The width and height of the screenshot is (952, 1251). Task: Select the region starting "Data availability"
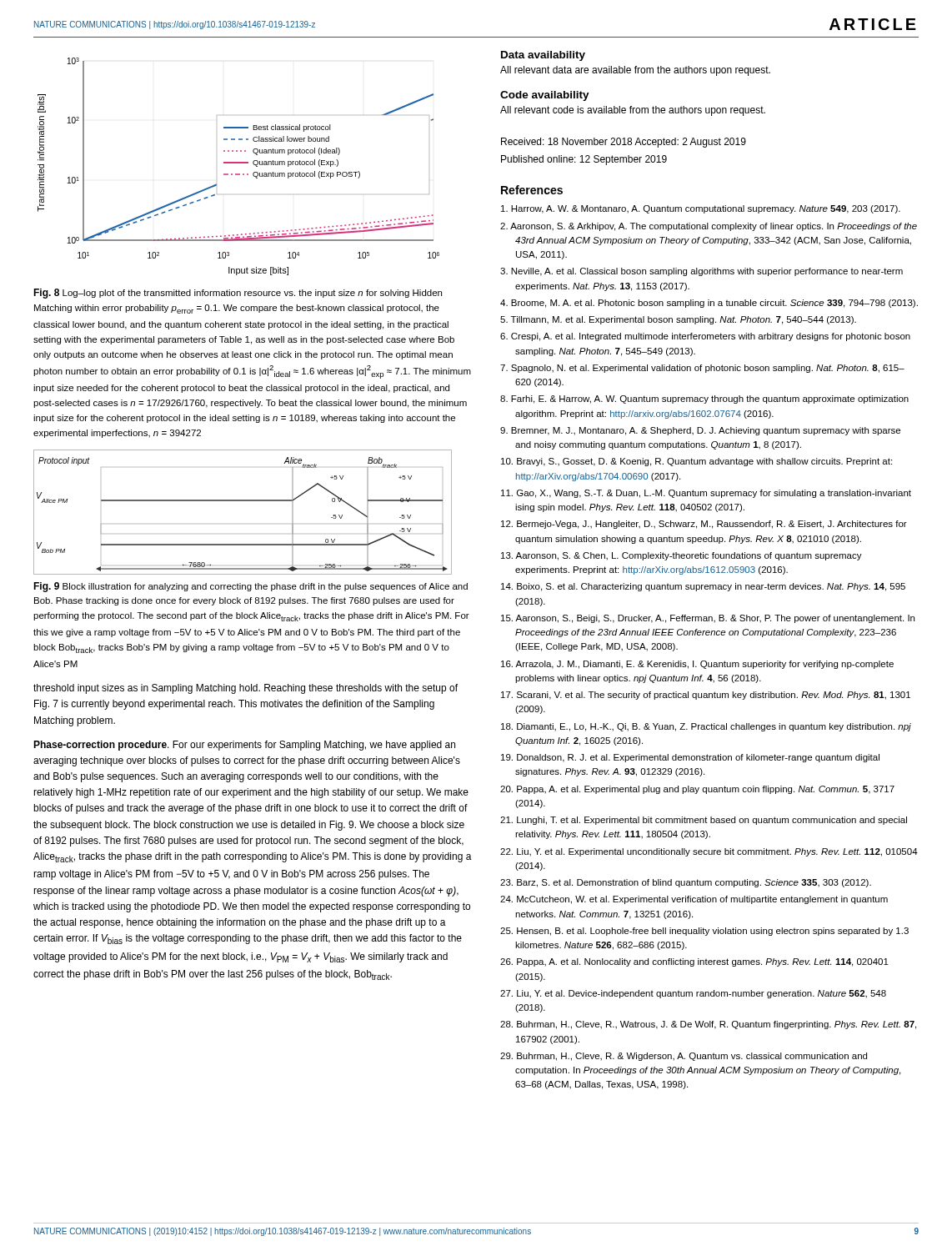click(x=543, y=55)
